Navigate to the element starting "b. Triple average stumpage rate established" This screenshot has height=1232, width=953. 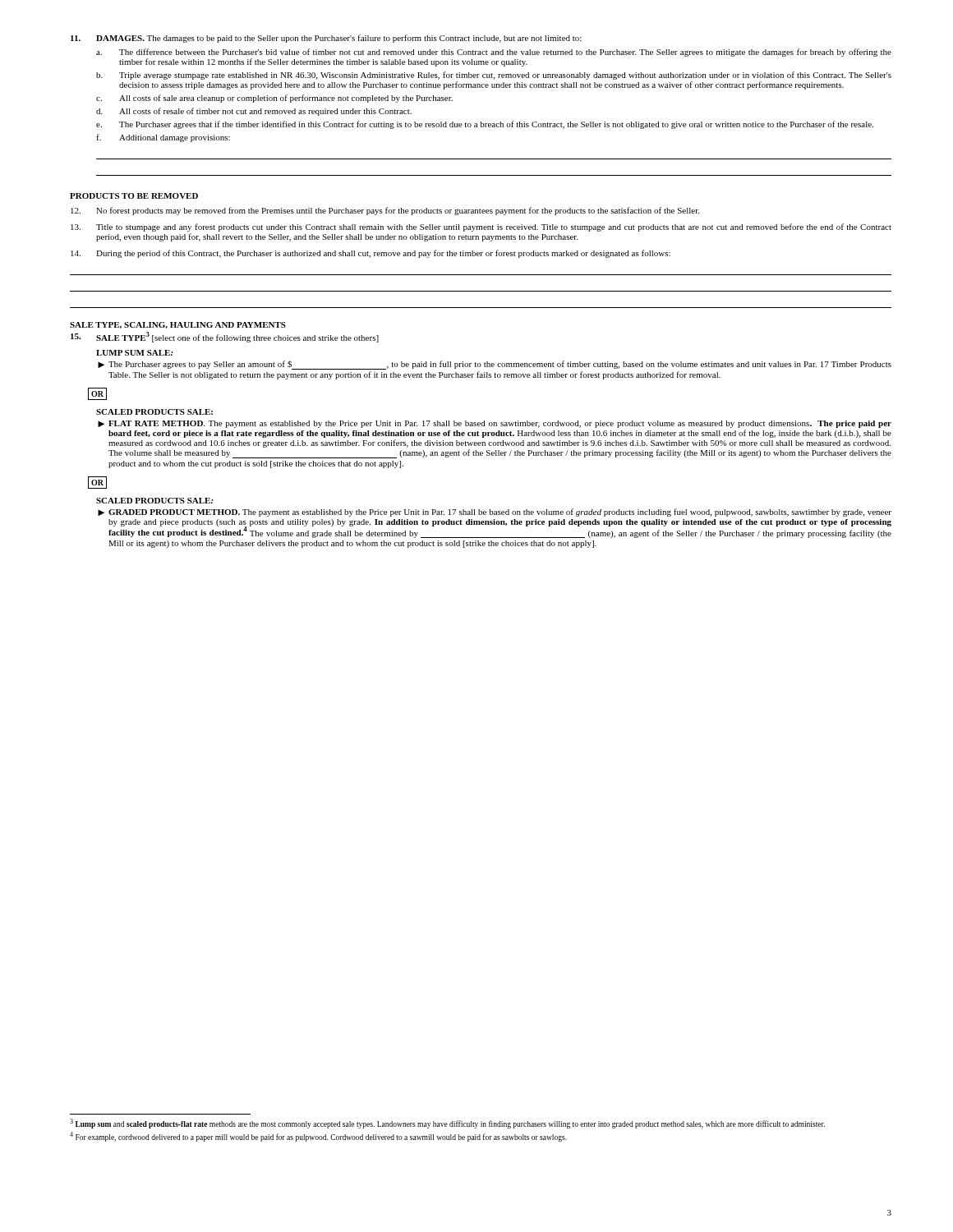point(494,80)
